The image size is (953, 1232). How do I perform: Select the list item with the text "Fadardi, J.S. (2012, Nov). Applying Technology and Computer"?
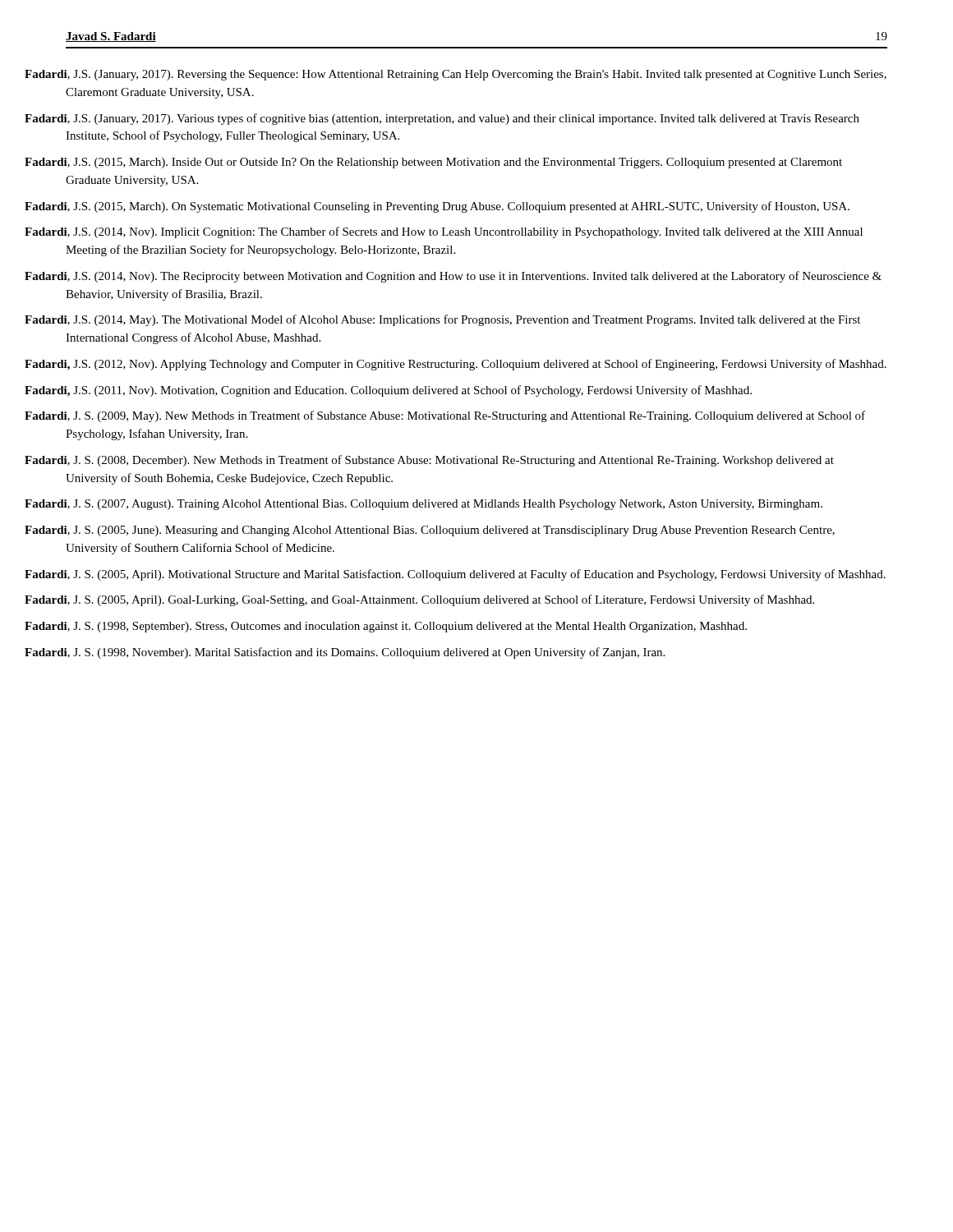tap(476, 364)
